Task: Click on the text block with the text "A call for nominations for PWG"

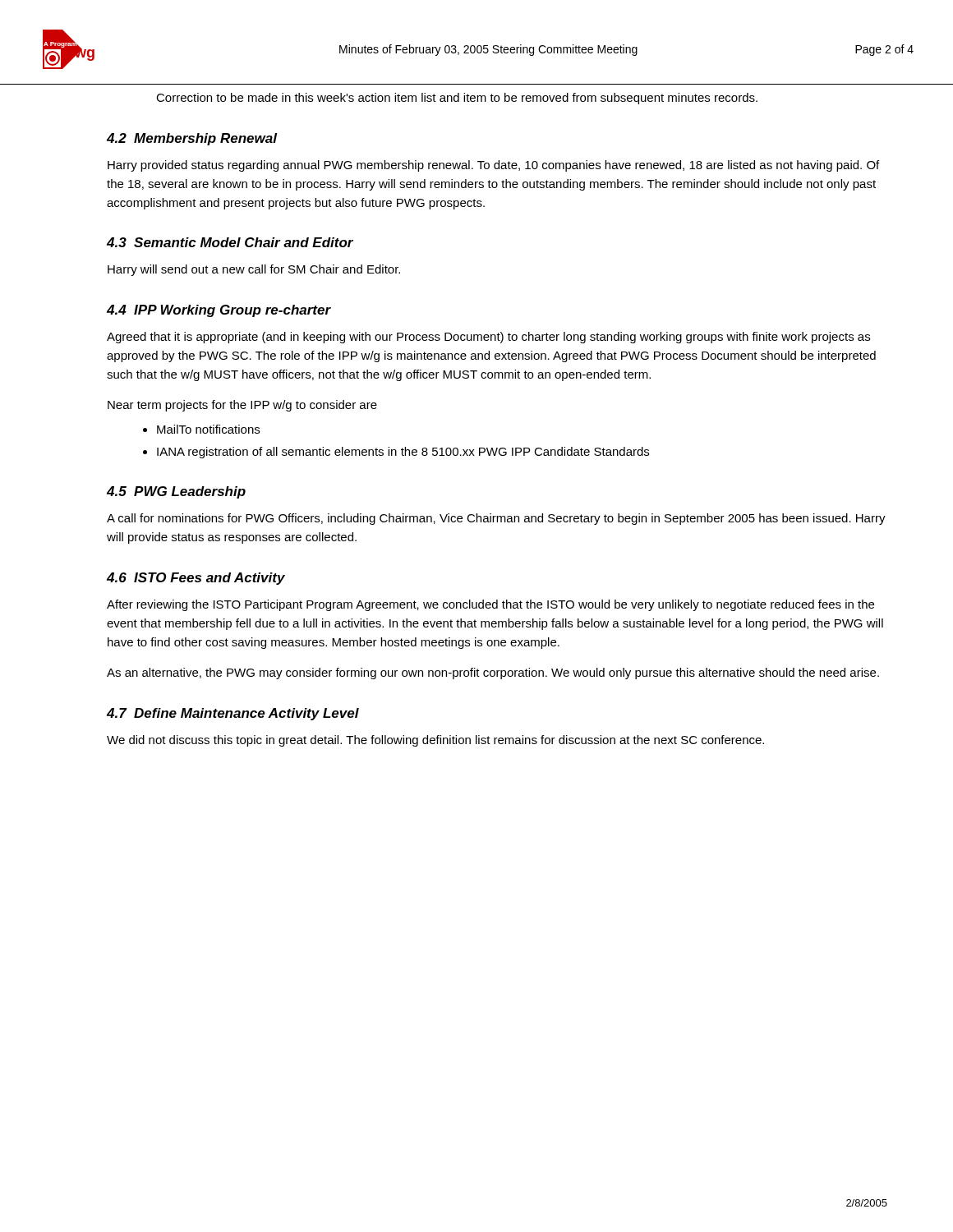Action: (496, 527)
